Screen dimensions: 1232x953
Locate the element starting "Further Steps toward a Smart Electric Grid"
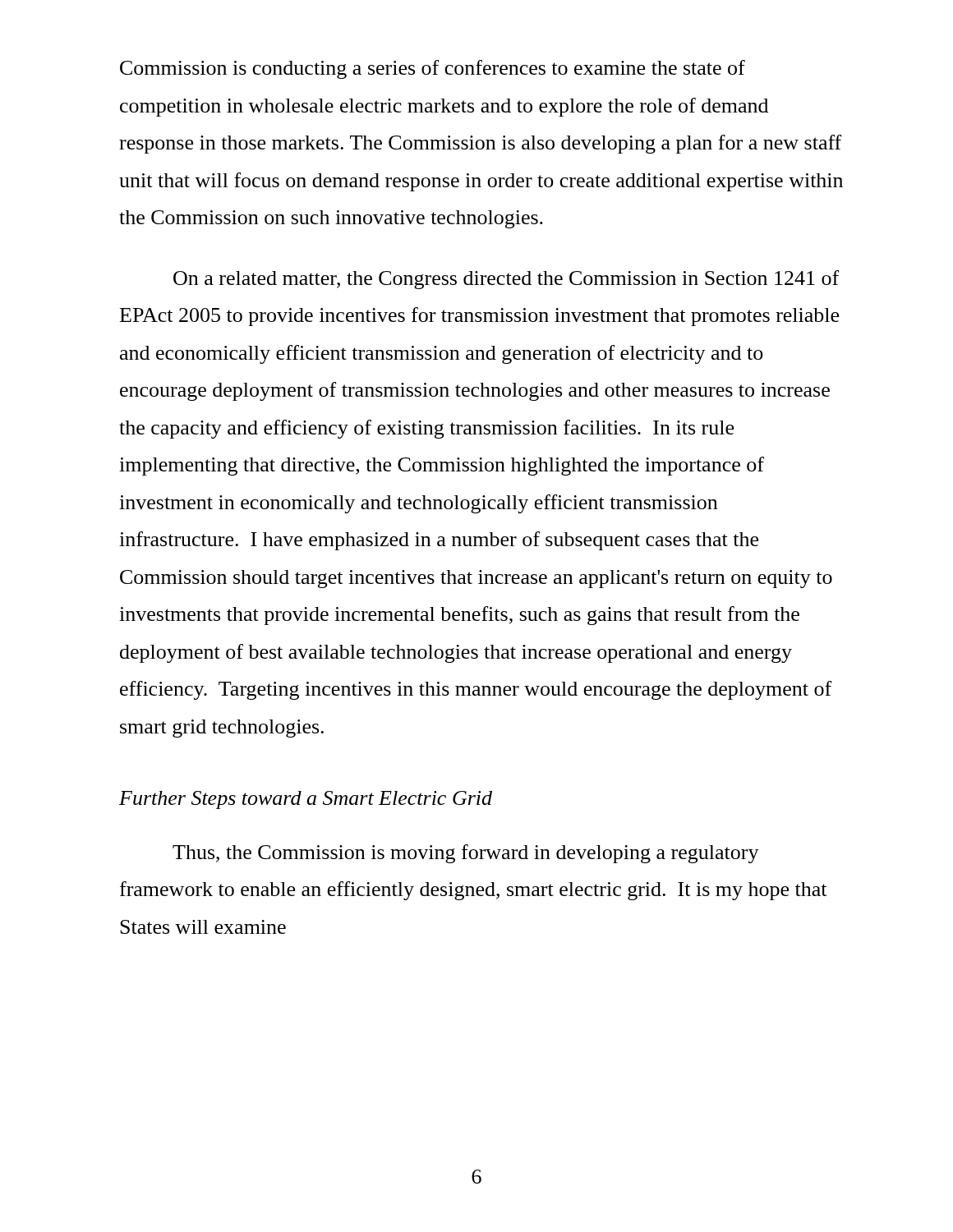pos(306,798)
